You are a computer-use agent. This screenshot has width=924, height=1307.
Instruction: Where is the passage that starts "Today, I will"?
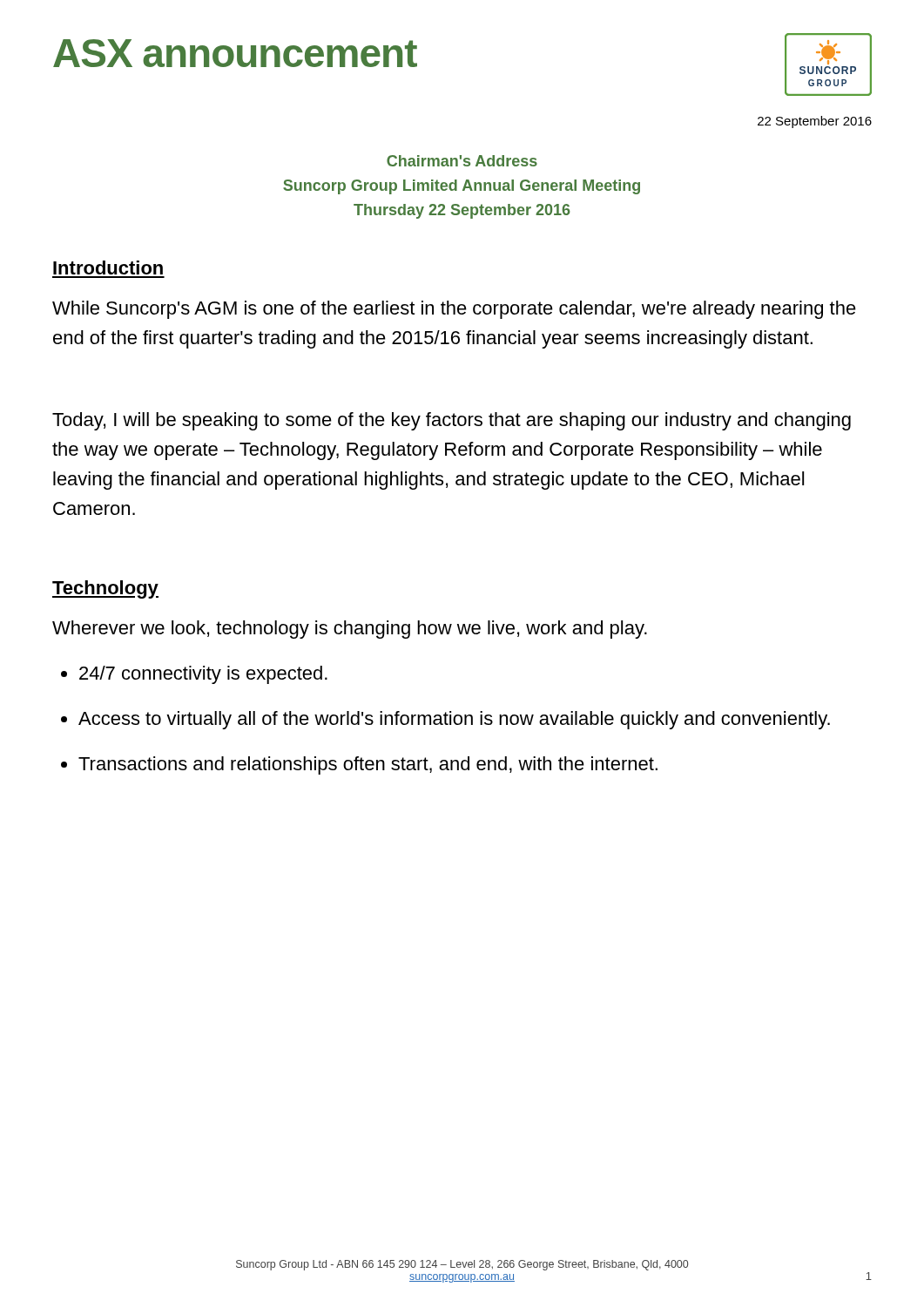click(452, 464)
